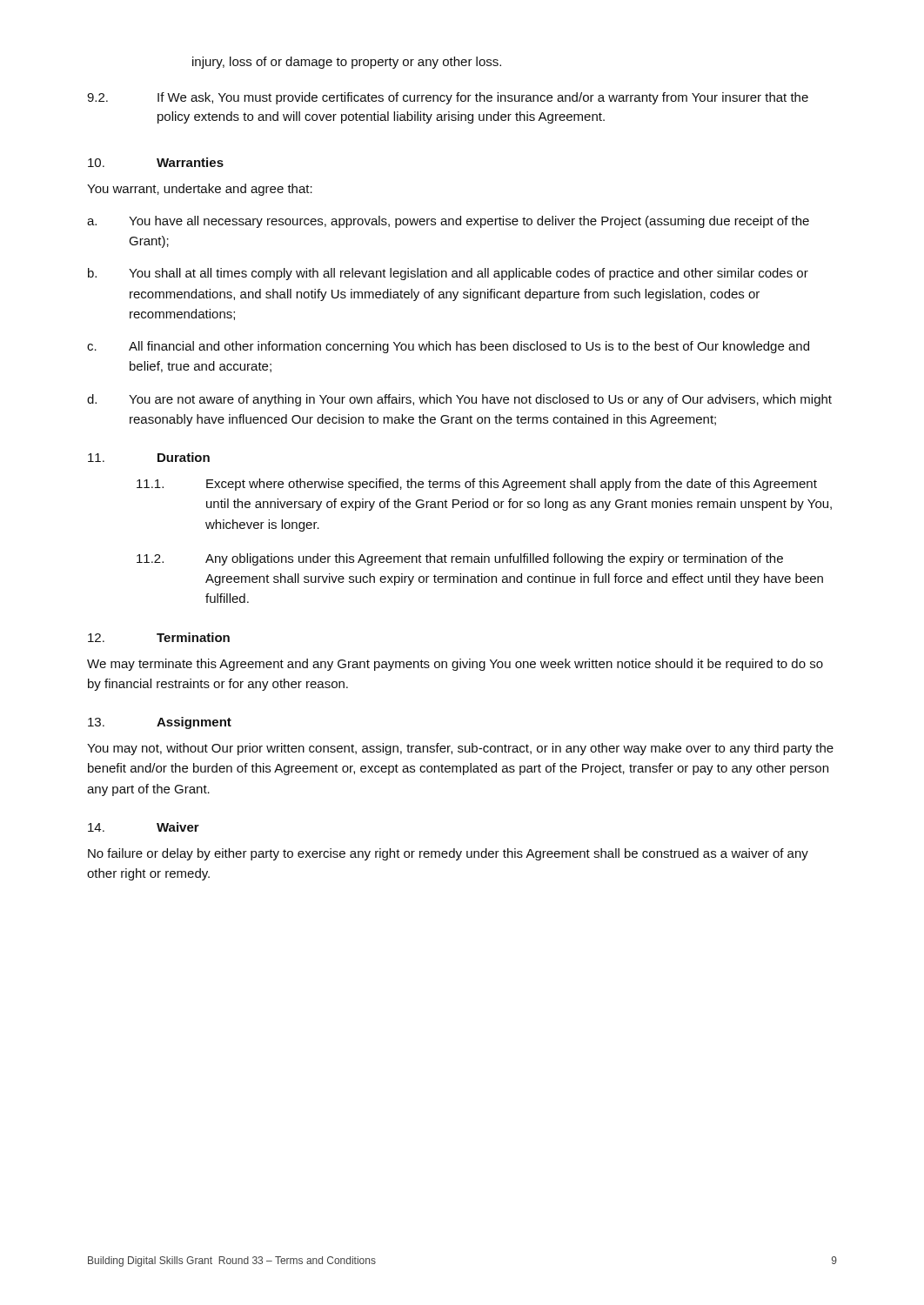The width and height of the screenshot is (924, 1305).
Task: Navigate to the text starting "No failure or delay"
Action: pos(448,863)
